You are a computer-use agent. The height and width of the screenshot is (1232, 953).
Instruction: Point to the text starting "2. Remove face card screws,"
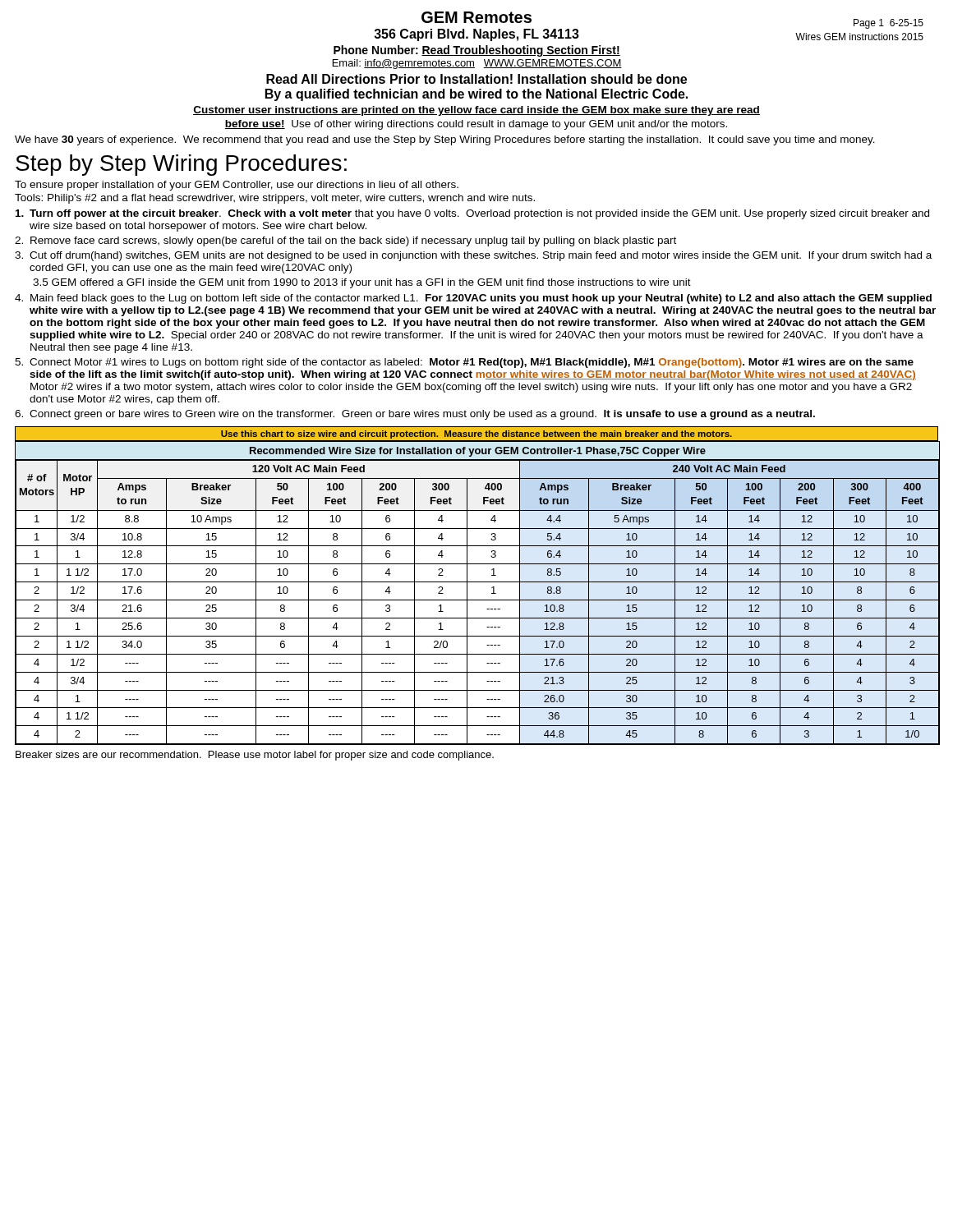click(x=346, y=240)
